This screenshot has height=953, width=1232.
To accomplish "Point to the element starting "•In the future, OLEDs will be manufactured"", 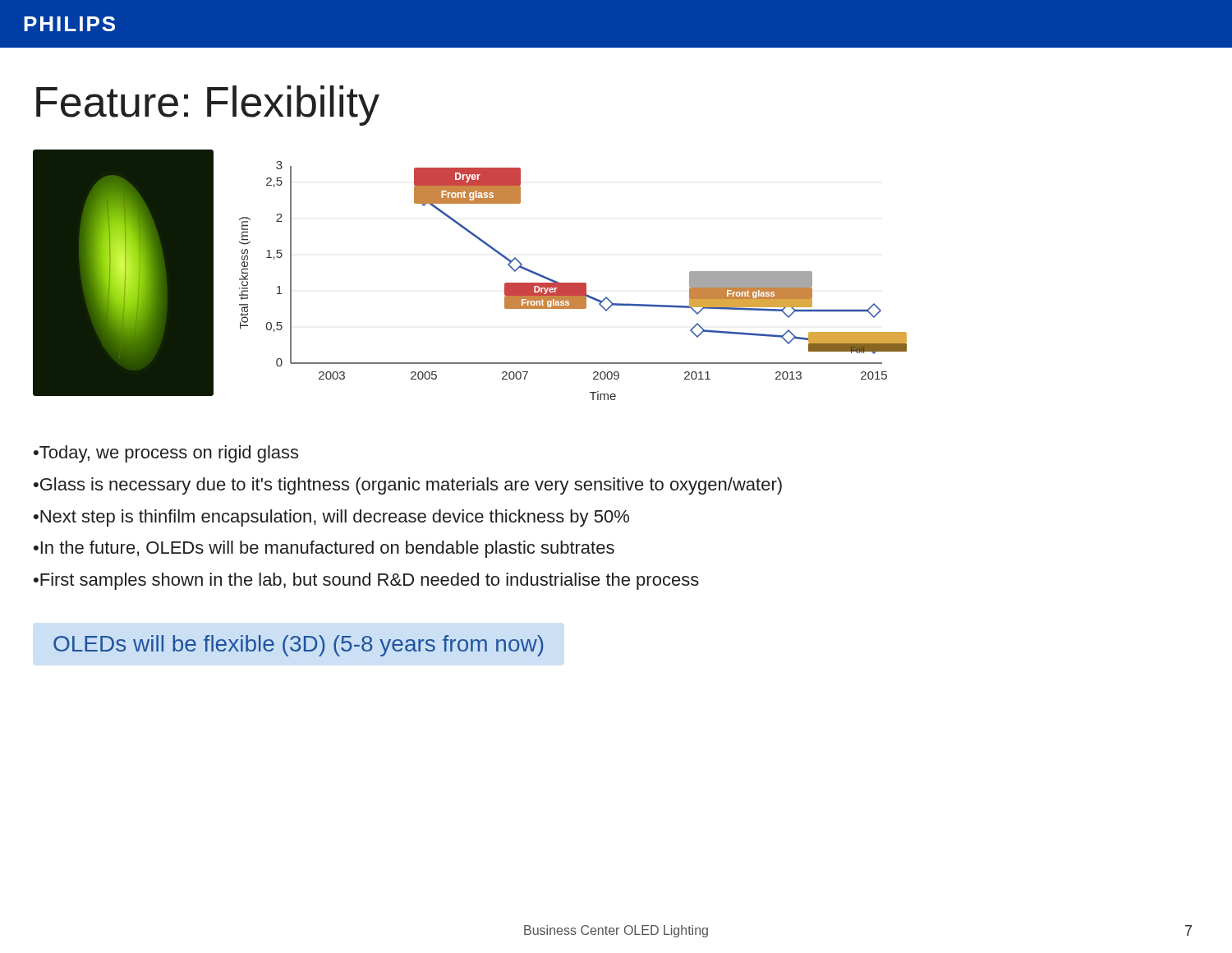I will point(324,548).
